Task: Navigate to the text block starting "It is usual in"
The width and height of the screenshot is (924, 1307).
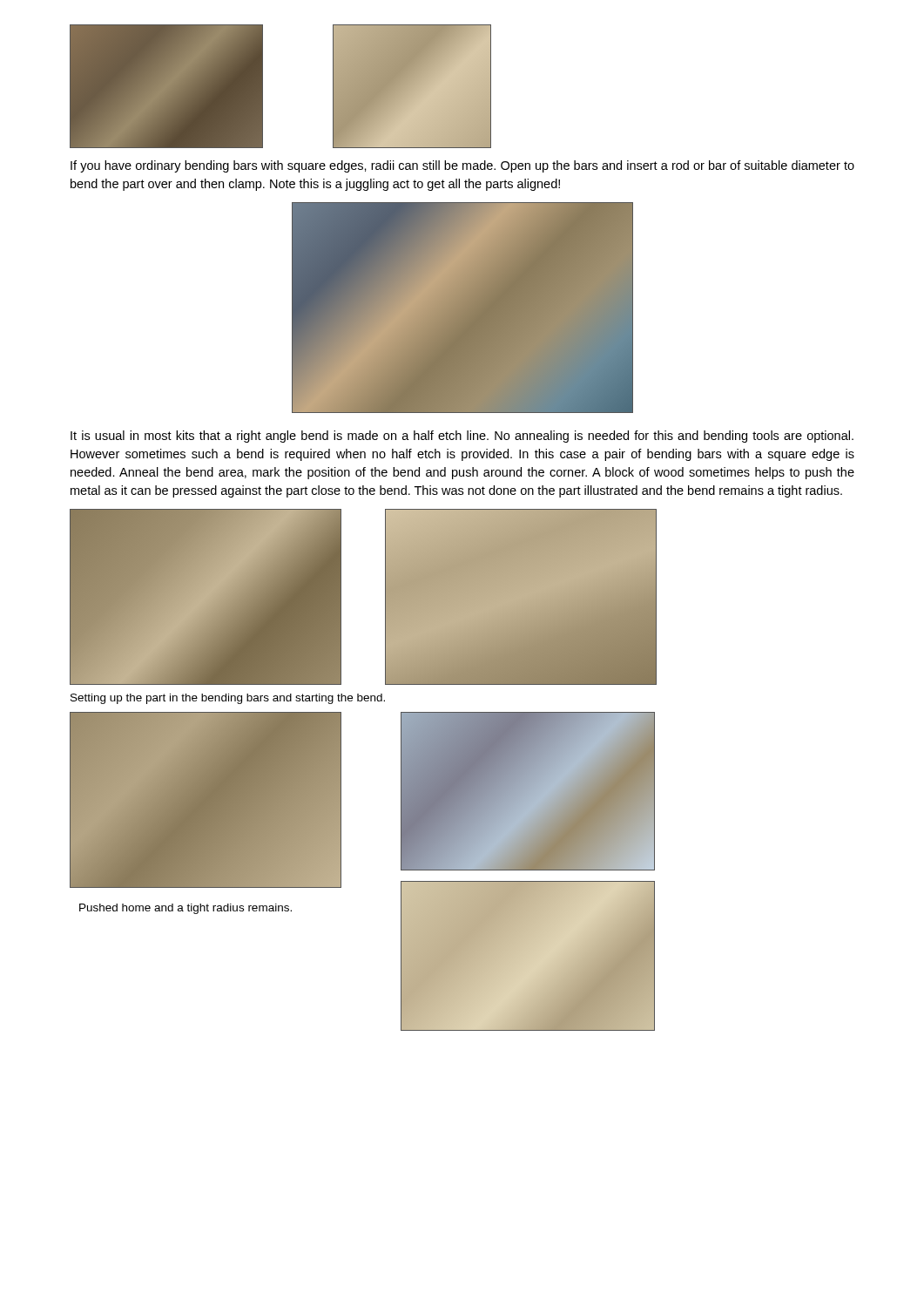Action: pyautogui.click(x=462, y=464)
